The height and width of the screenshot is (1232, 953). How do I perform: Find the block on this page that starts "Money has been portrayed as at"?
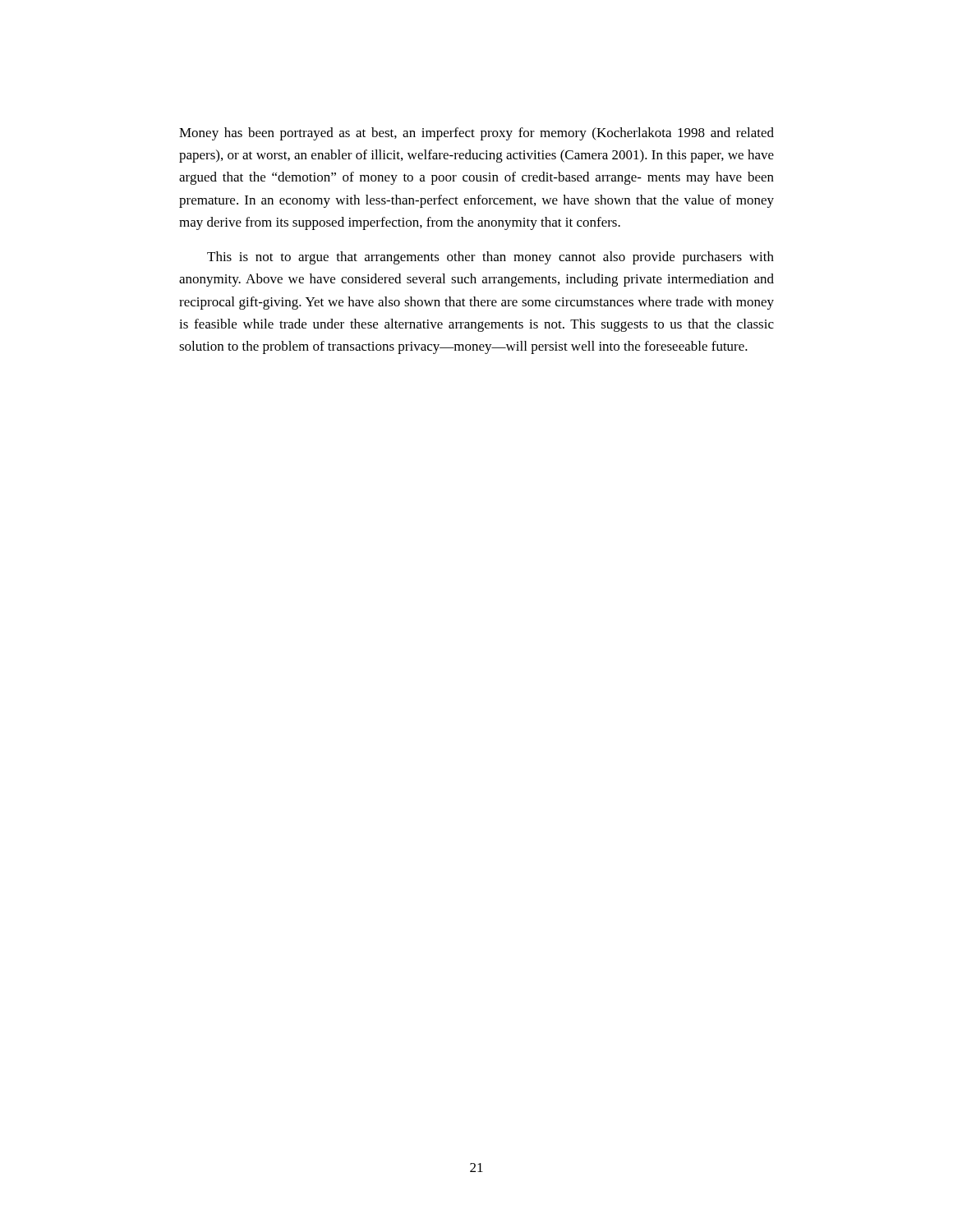(476, 134)
